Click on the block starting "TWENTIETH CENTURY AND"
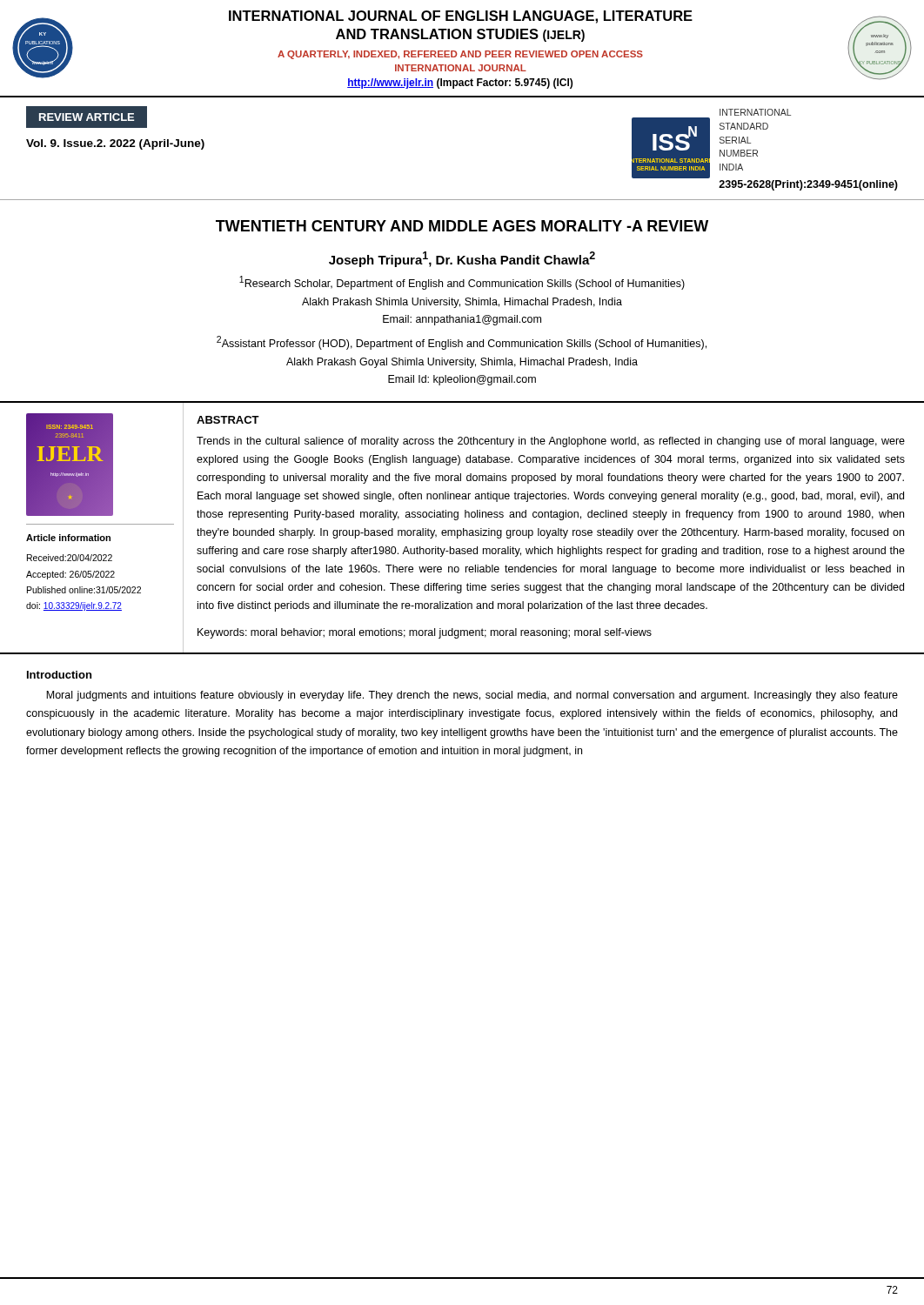The width and height of the screenshot is (924, 1305). click(462, 226)
